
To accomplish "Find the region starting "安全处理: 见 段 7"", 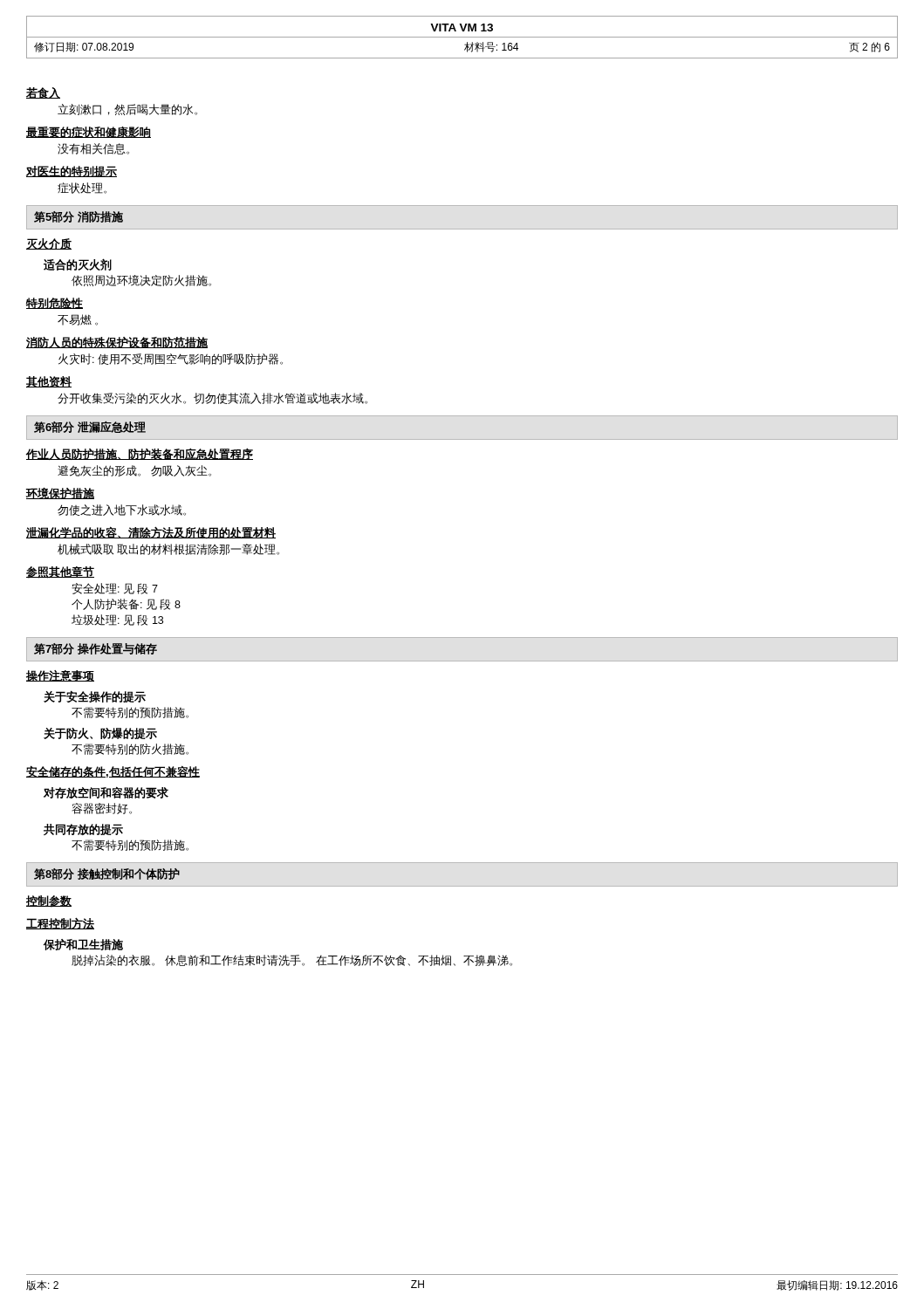I will 115,589.
